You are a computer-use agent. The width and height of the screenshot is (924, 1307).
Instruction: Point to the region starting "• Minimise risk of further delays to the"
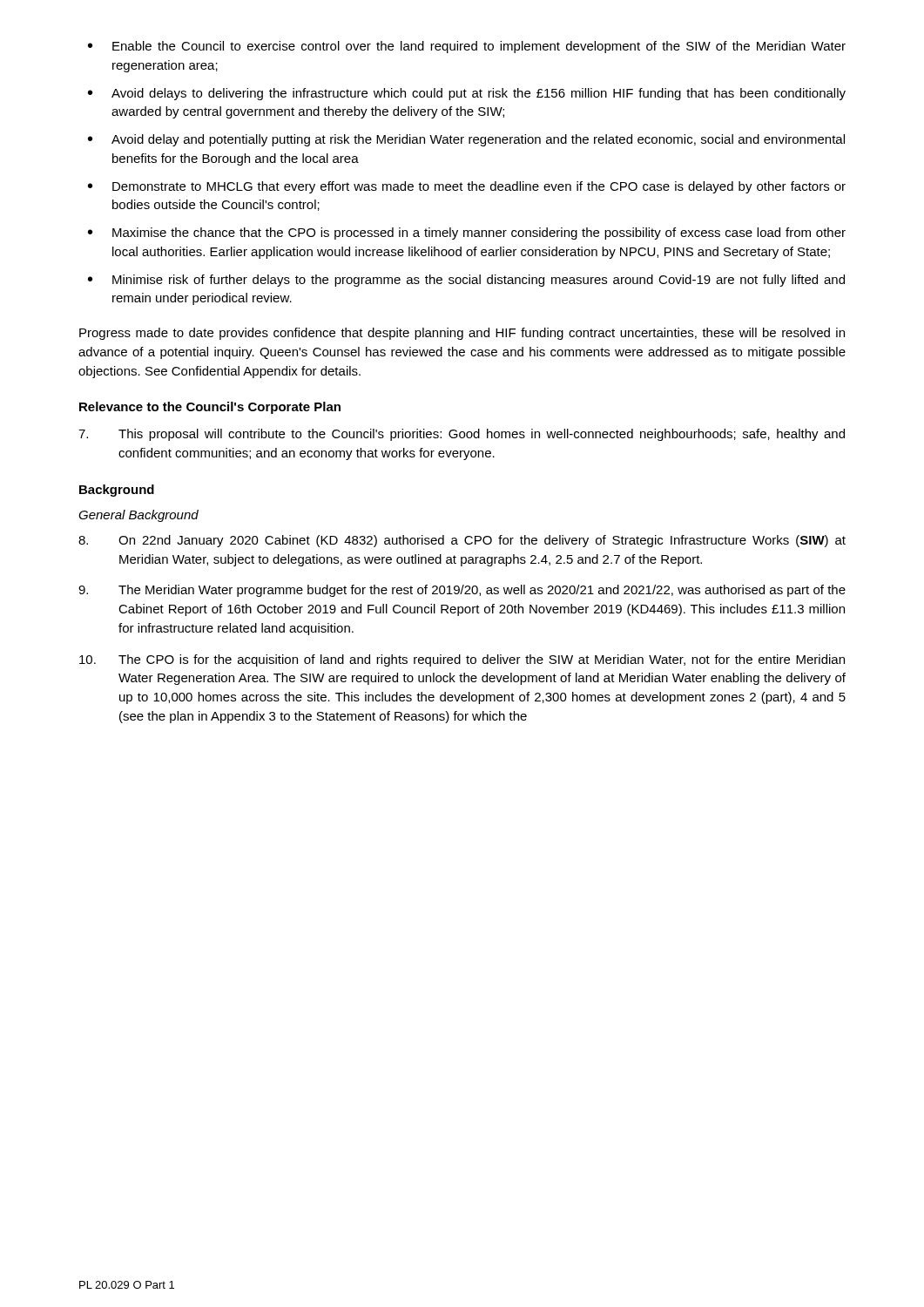(466, 289)
